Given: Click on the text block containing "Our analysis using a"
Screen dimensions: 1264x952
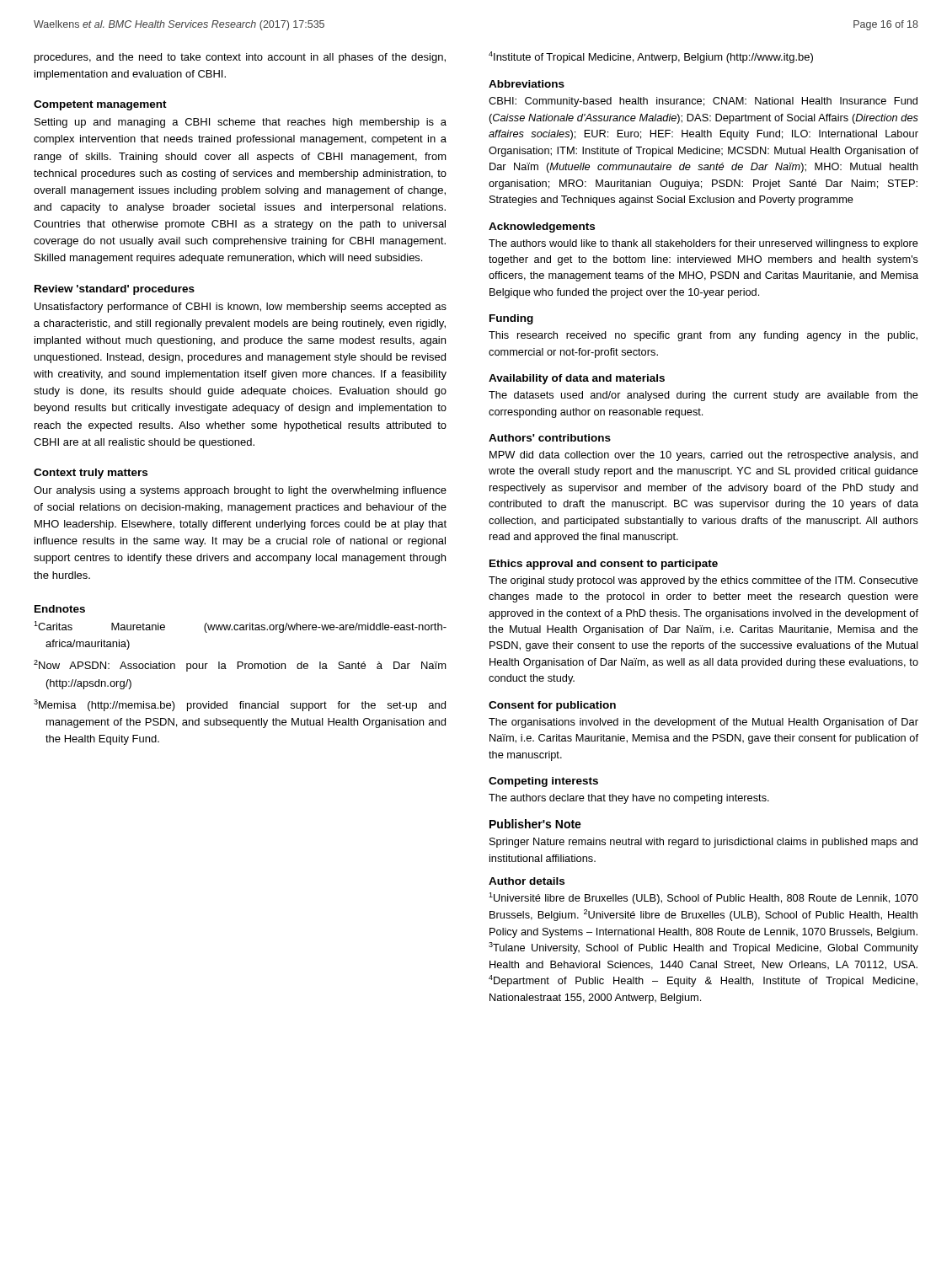Looking at the screenshot, I should tap(240, 533).
